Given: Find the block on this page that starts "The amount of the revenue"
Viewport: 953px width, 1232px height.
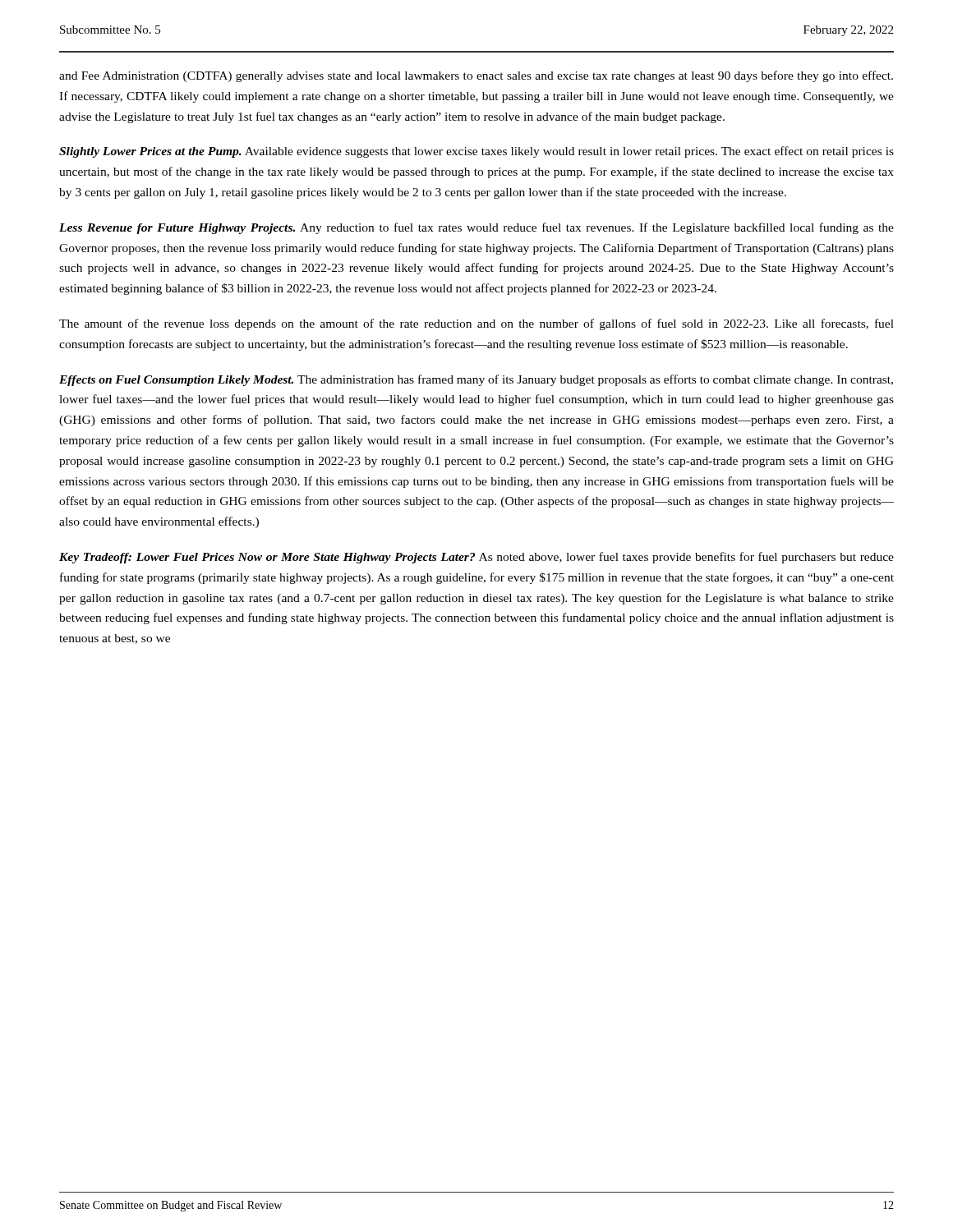Looking at the screenshot, I should tap(476, 334).
